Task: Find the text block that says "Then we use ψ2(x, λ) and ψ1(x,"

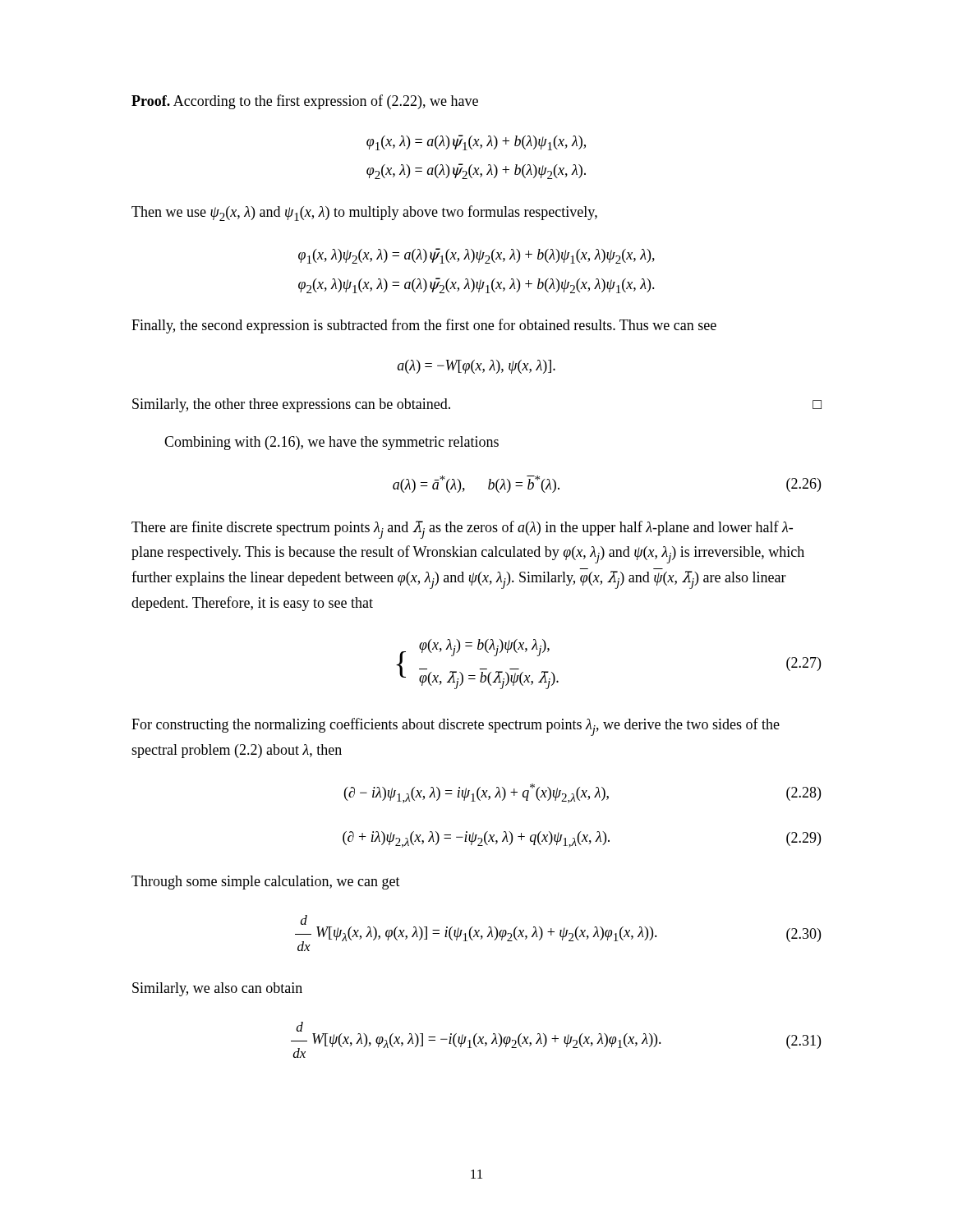Action: pos(365,213)
